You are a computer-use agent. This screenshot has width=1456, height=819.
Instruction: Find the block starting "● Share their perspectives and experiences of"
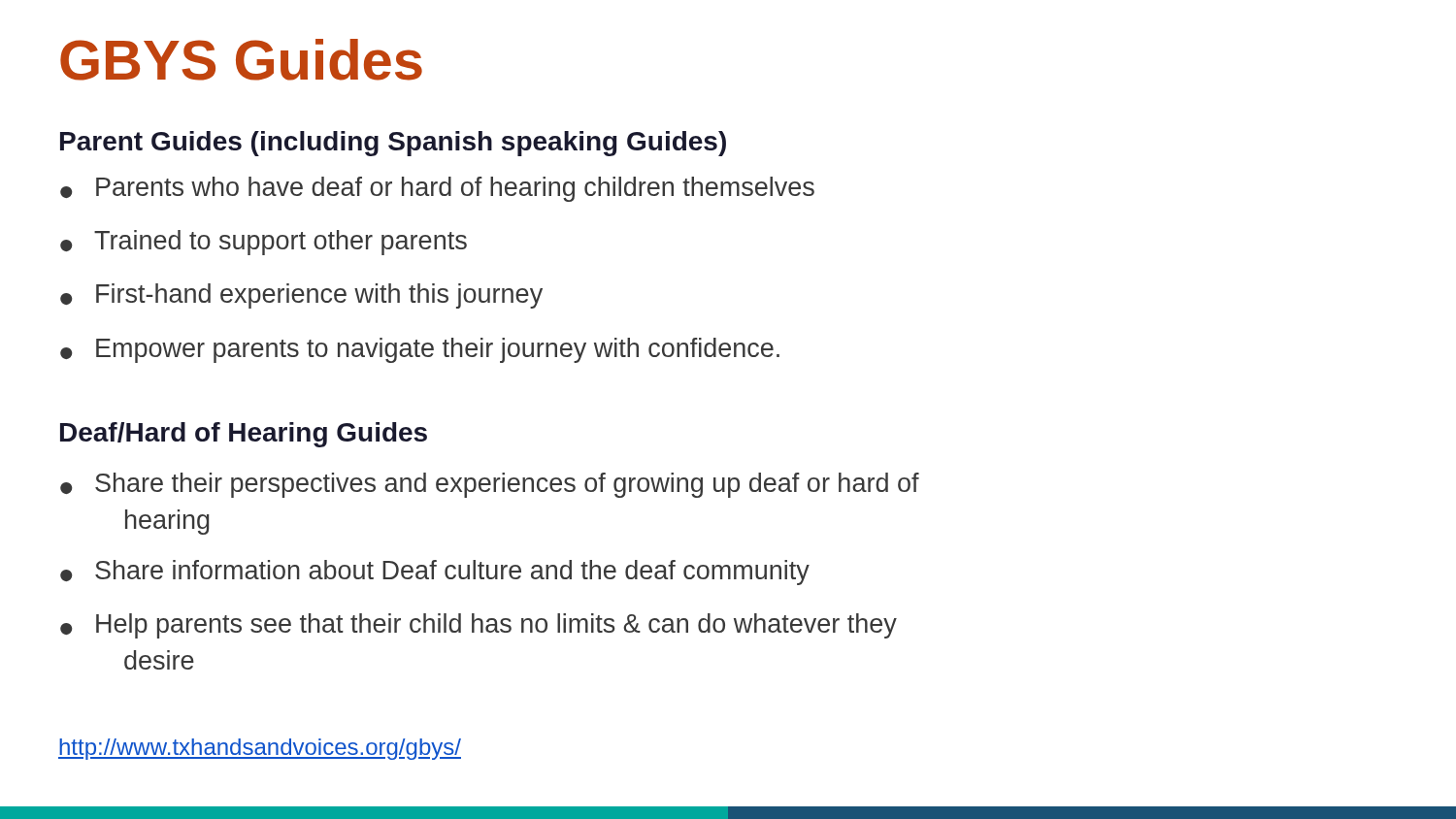pos(488,502)
